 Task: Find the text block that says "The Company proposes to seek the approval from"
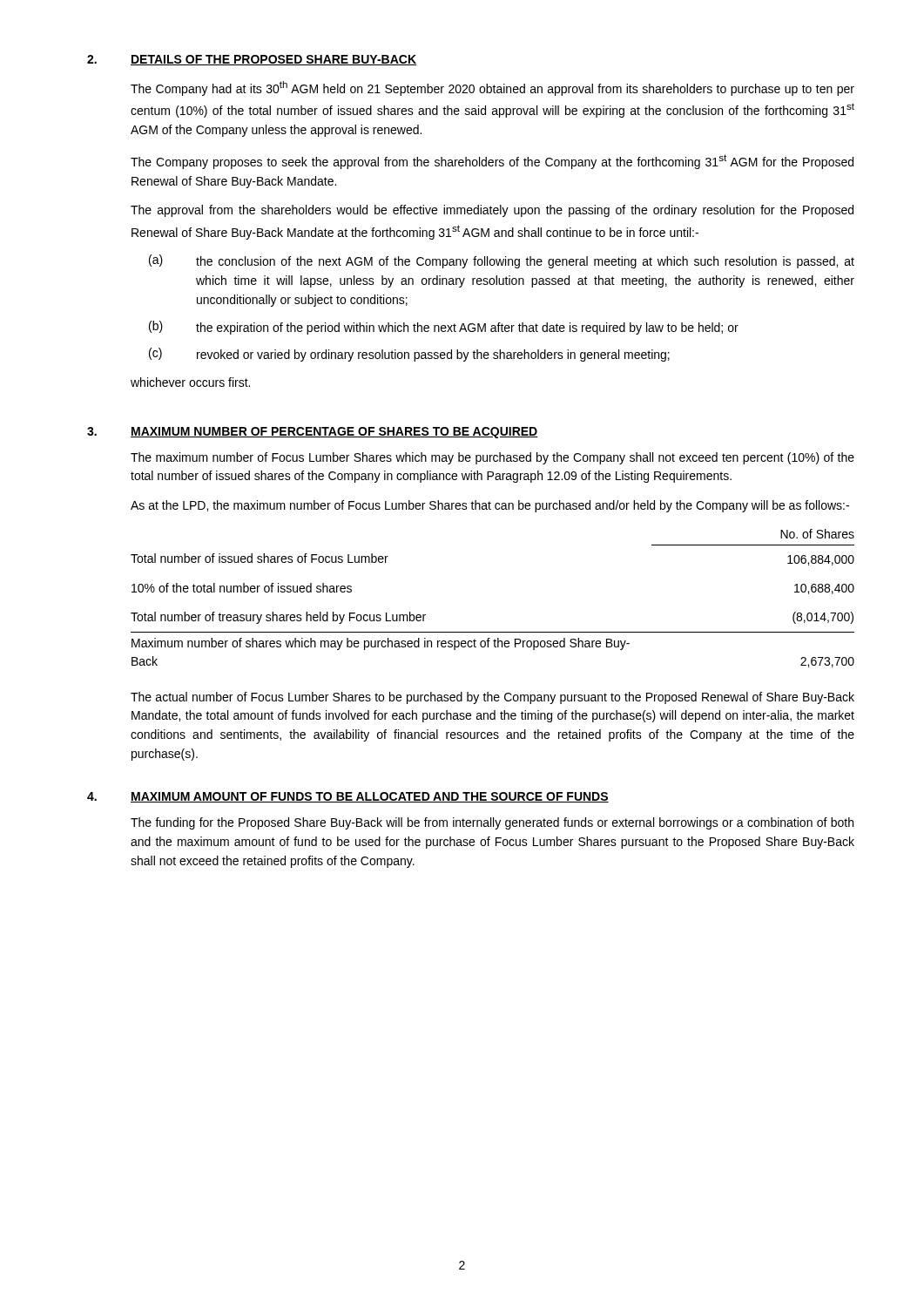492,171
